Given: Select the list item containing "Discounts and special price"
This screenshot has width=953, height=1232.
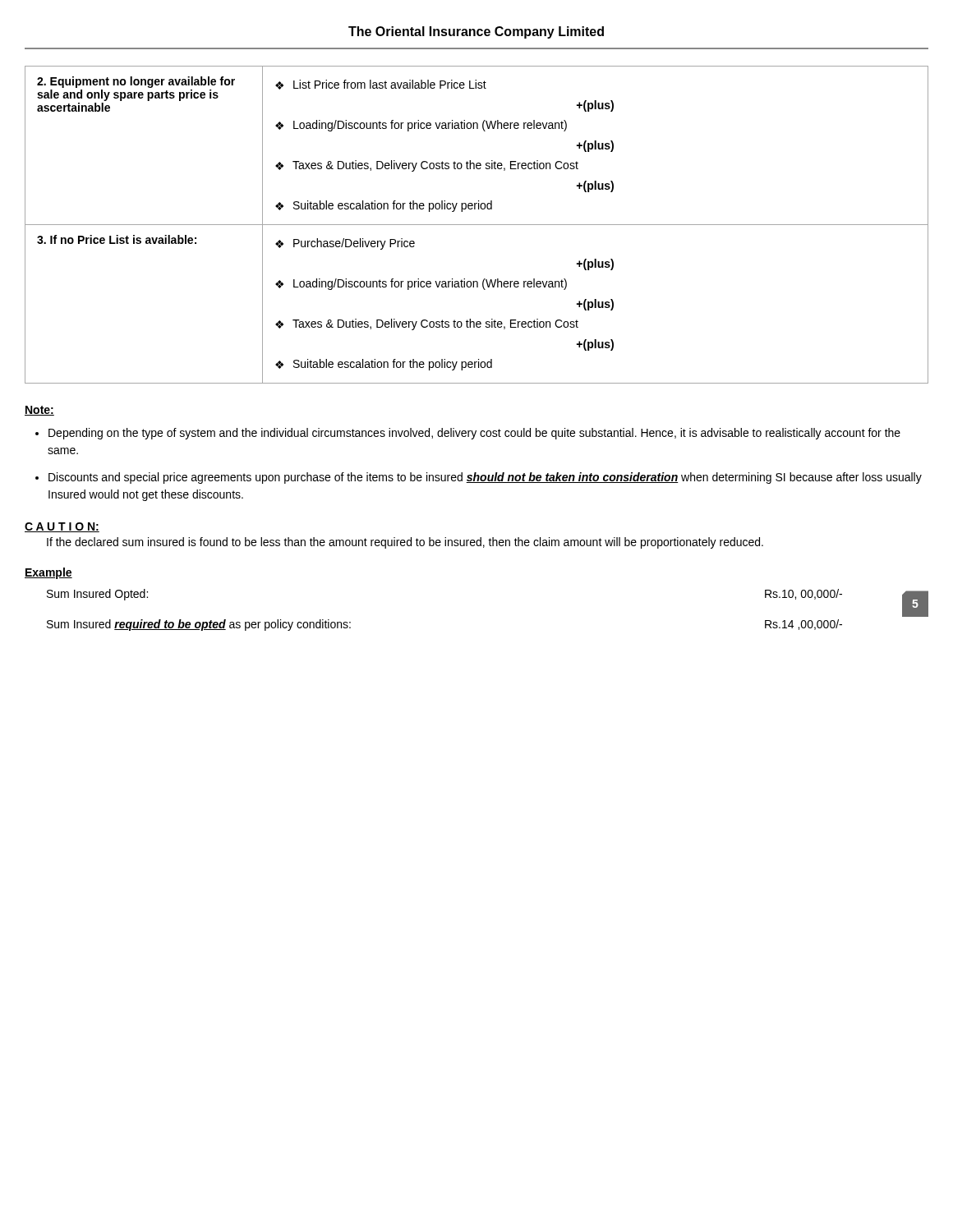Looking at the screenshot, I should point(485,486).
